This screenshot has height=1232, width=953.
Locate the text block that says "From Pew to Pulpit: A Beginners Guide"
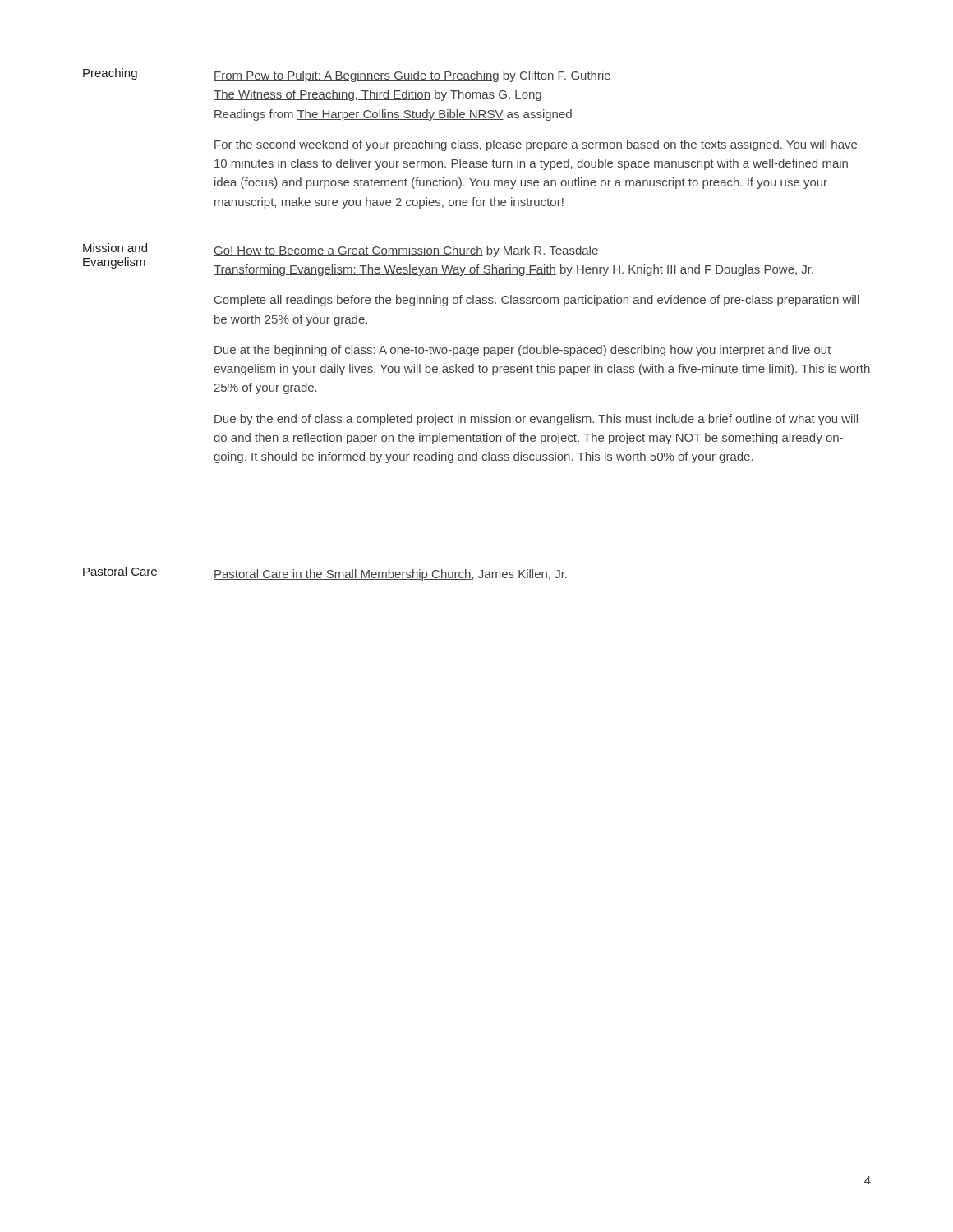coord(542,138)
